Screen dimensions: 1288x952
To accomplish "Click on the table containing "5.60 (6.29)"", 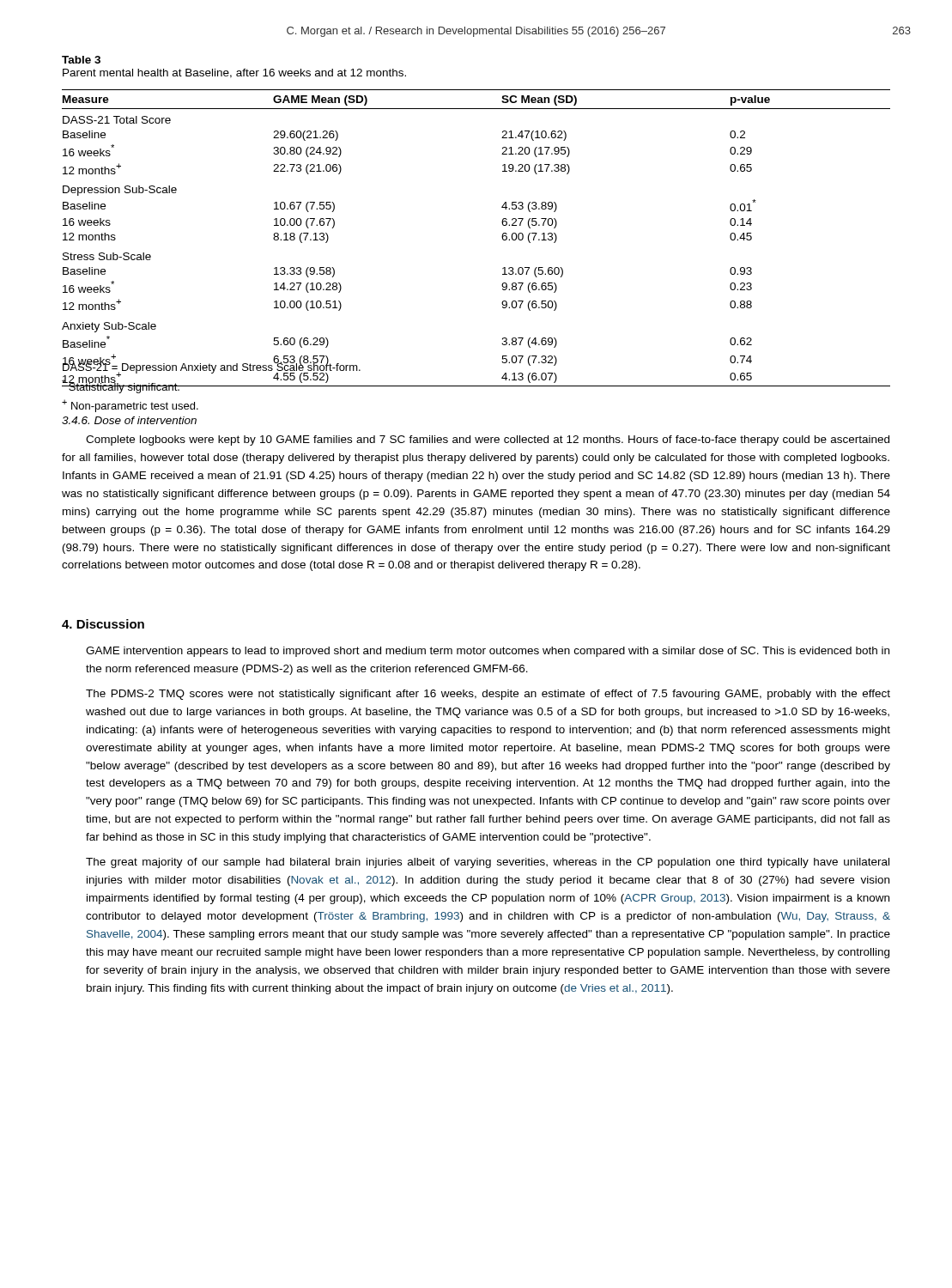I will pos(476,238).
